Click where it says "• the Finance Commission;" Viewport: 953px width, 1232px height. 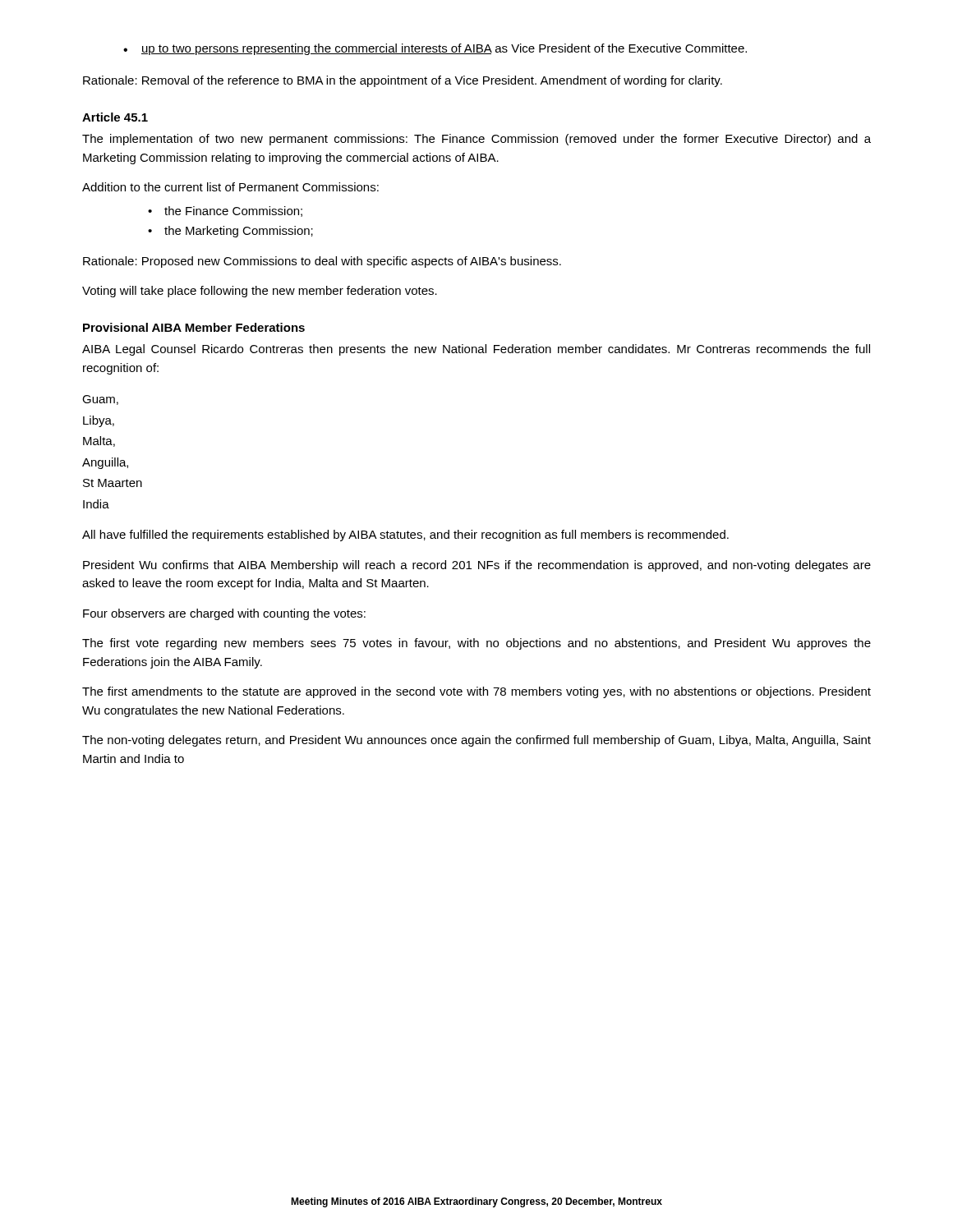tap(226, 211)
